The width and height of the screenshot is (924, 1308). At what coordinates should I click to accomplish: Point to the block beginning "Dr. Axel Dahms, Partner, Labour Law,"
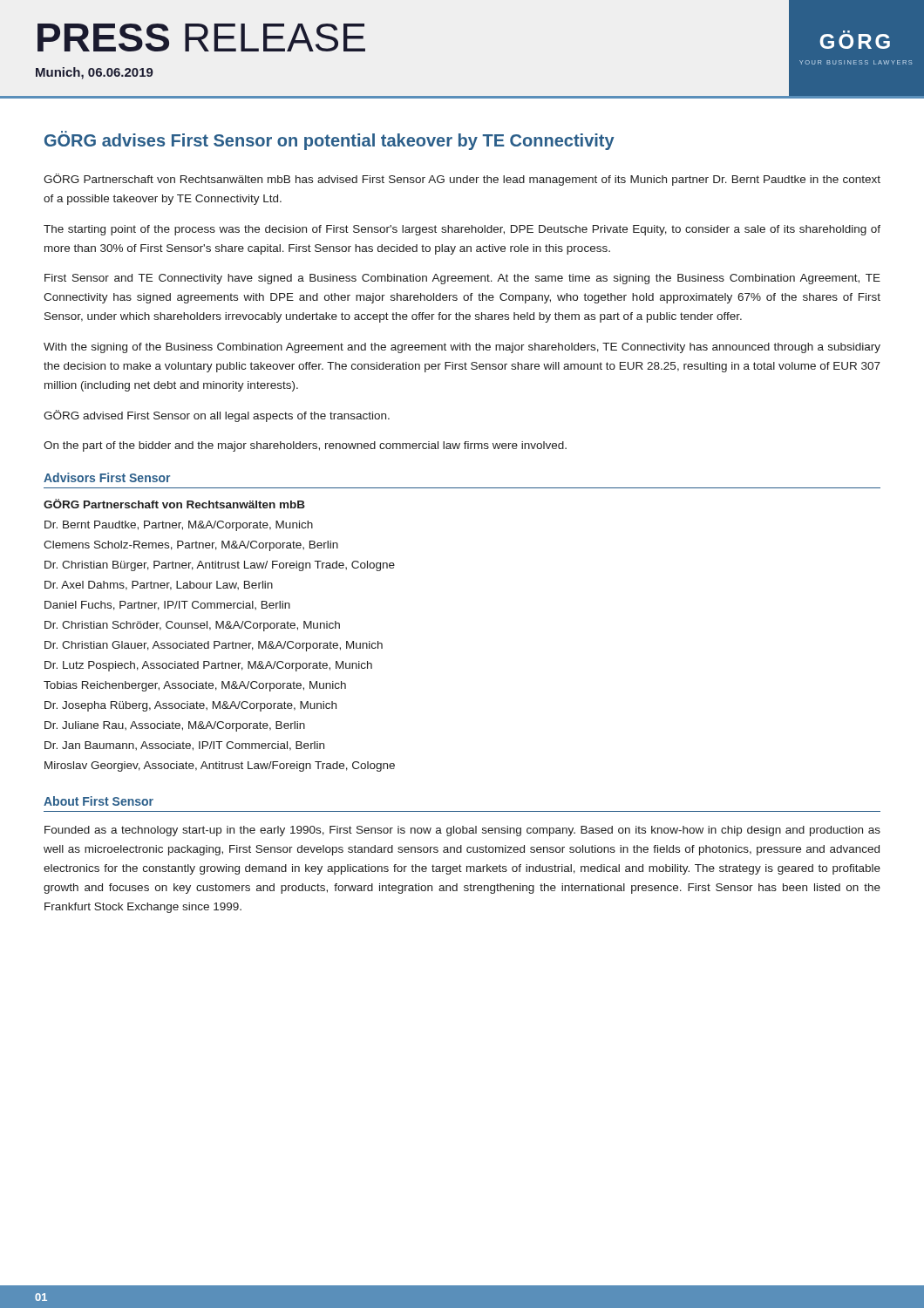click(x=158, y=585)
